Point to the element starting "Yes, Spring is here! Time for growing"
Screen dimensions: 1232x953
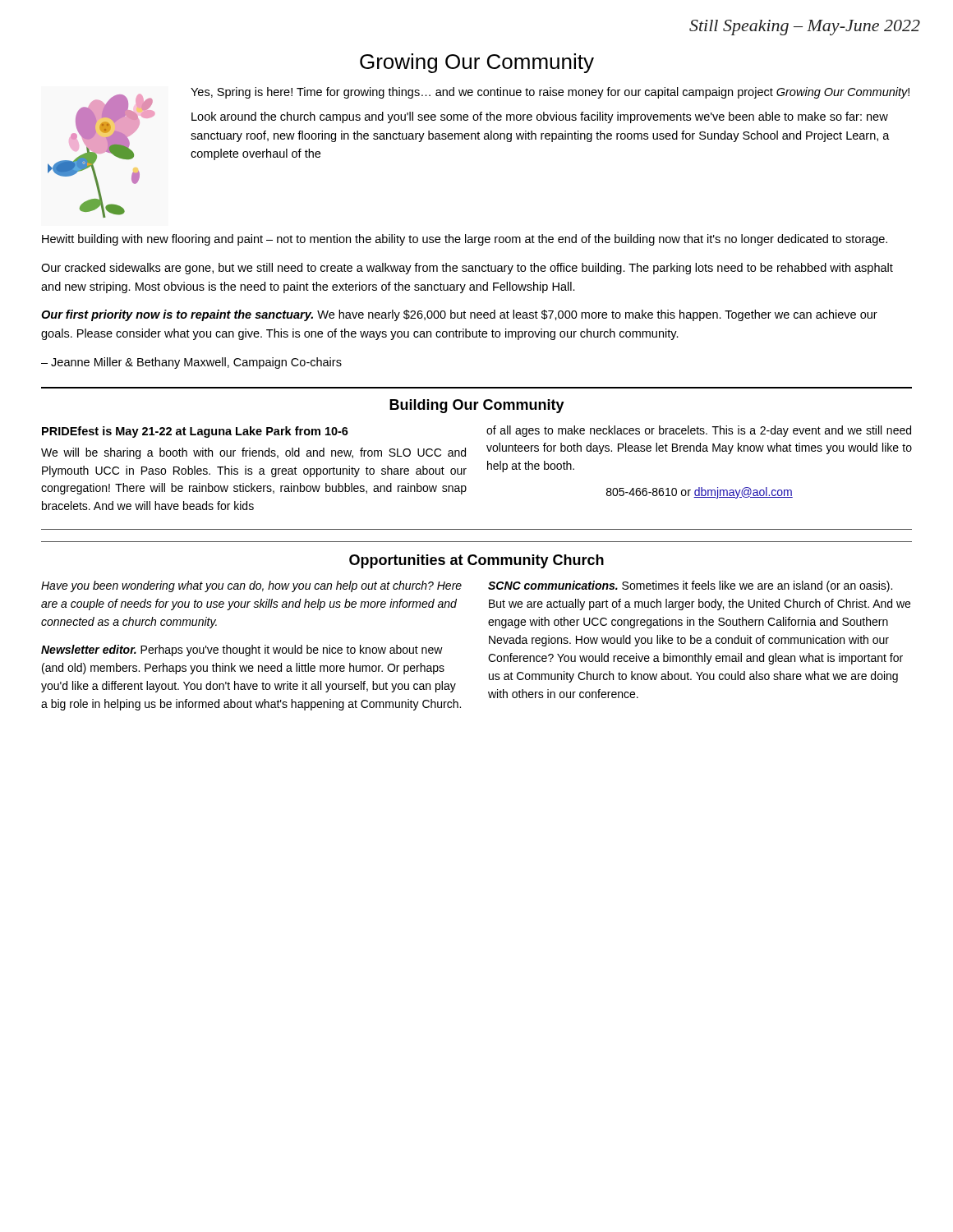click(551, 92)
